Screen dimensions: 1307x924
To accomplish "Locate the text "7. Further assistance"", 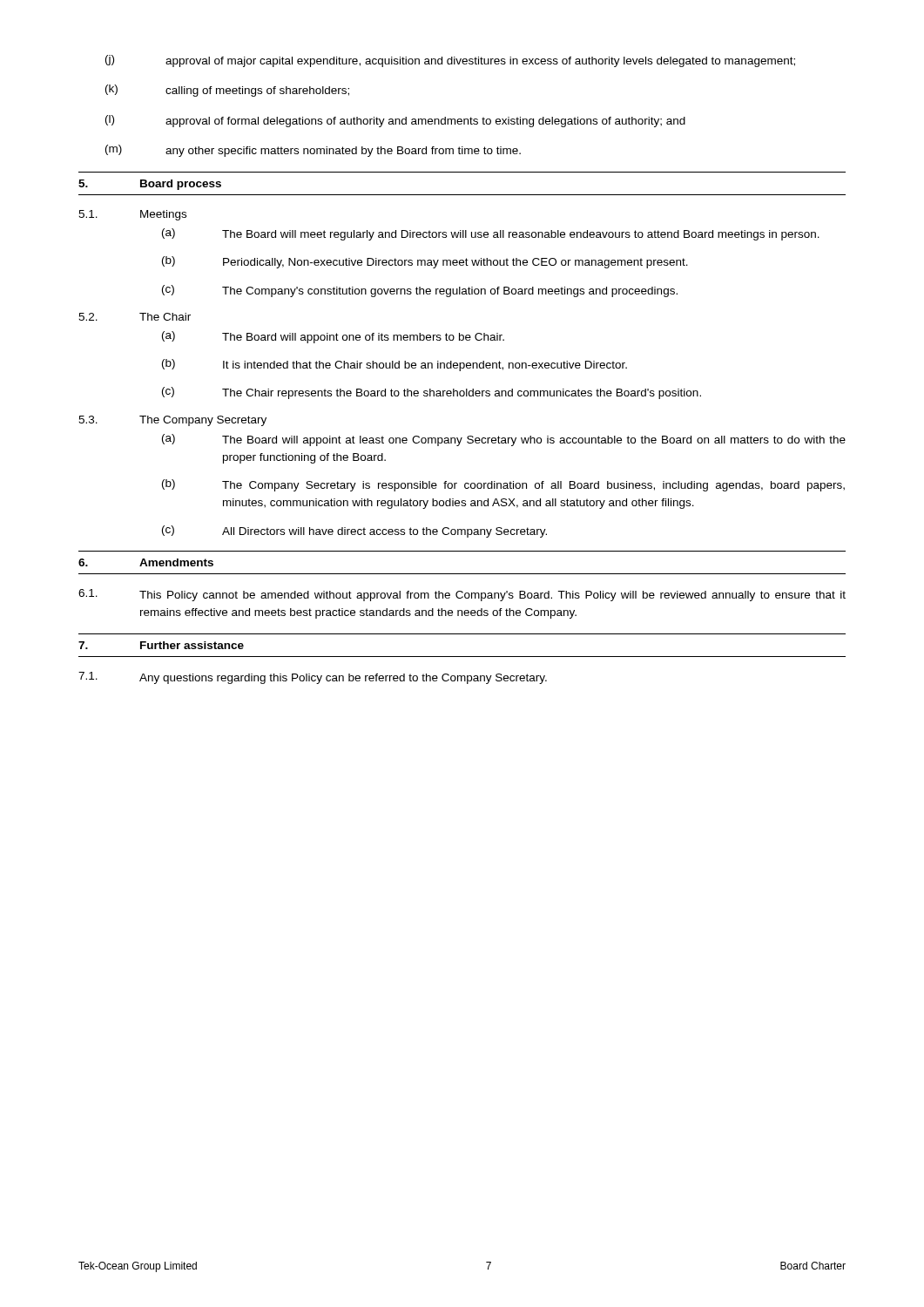I will coord(161,645).
